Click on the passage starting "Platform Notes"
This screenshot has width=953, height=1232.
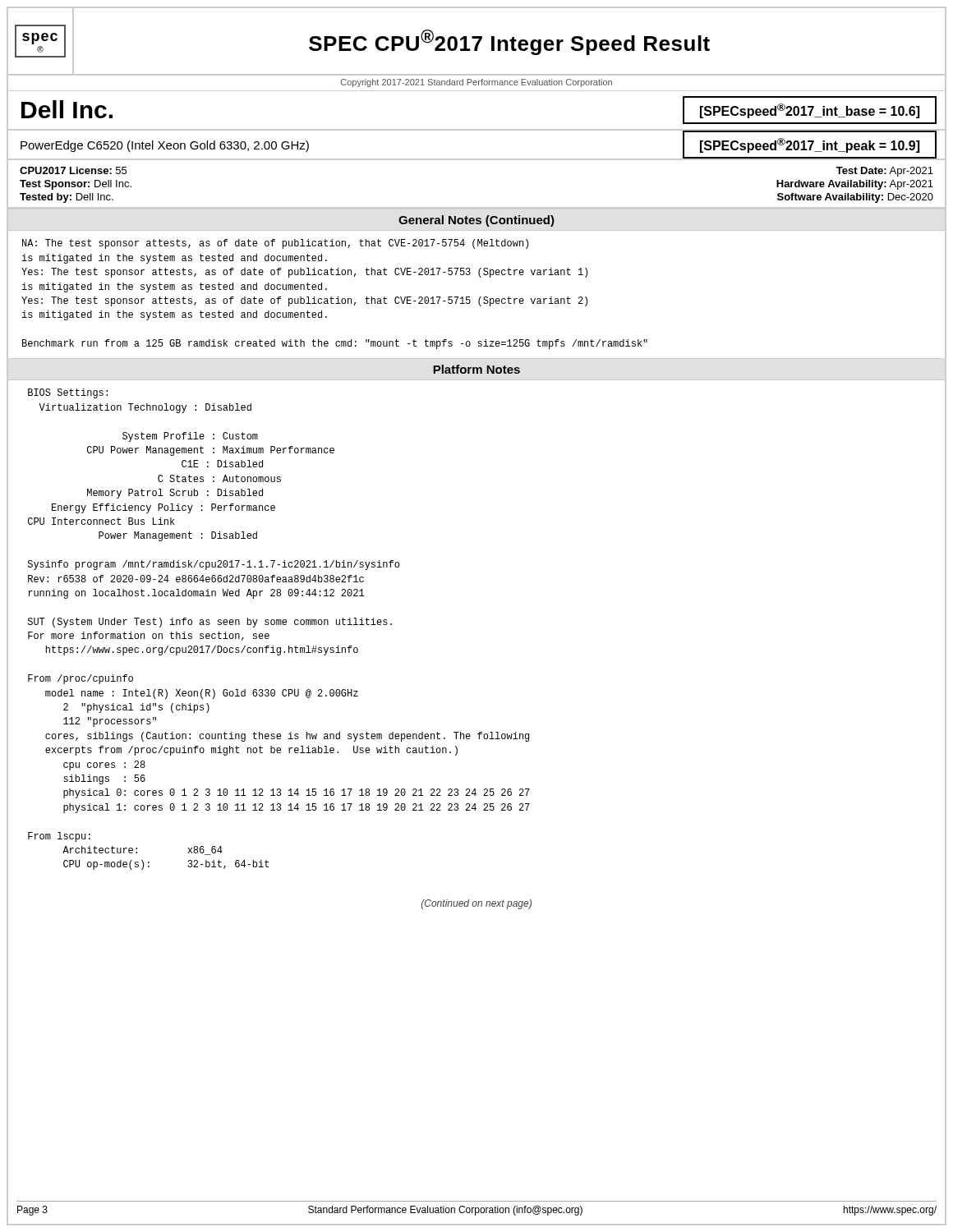click(476, 370)
